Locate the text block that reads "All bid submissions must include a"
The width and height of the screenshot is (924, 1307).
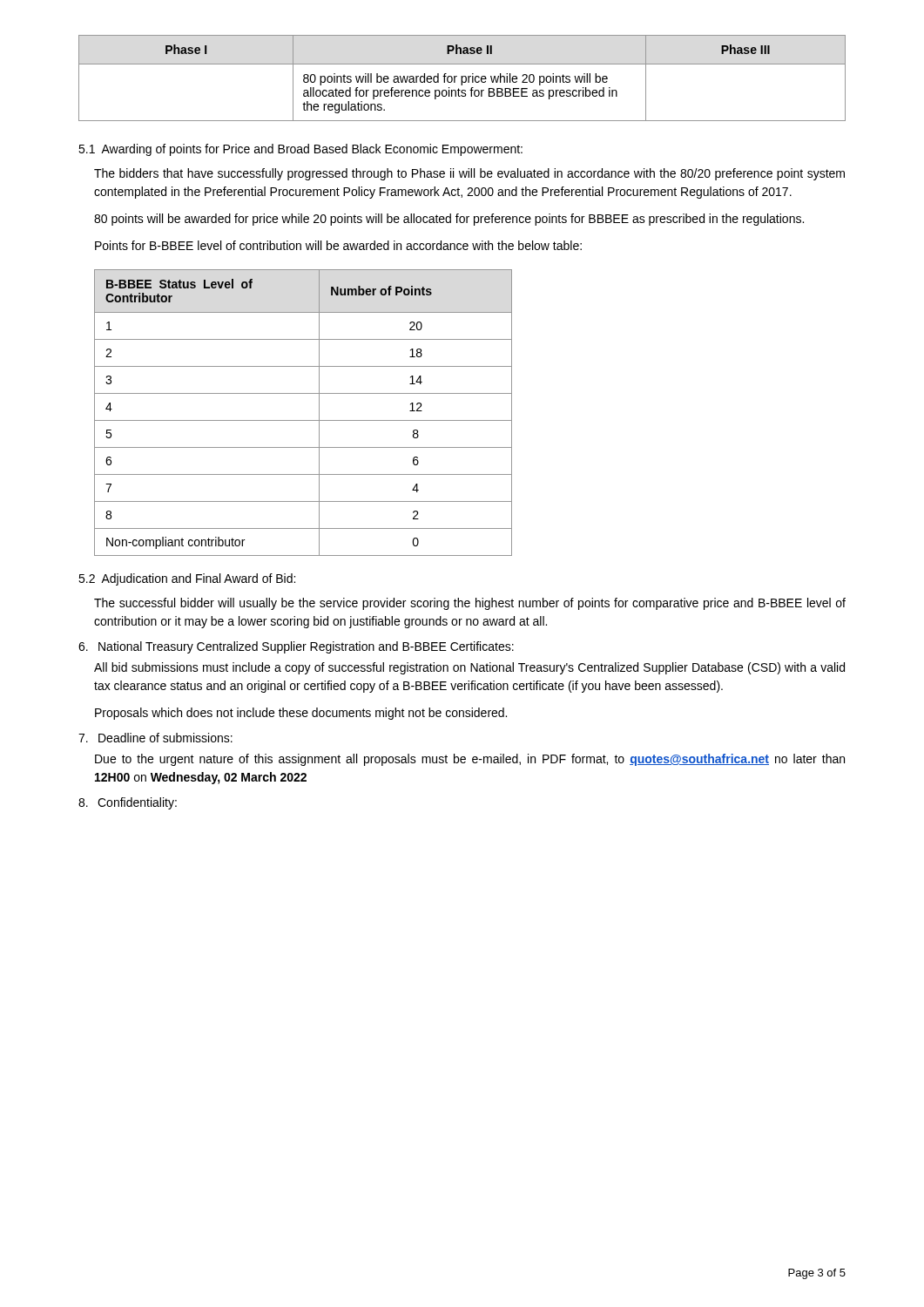470,677
